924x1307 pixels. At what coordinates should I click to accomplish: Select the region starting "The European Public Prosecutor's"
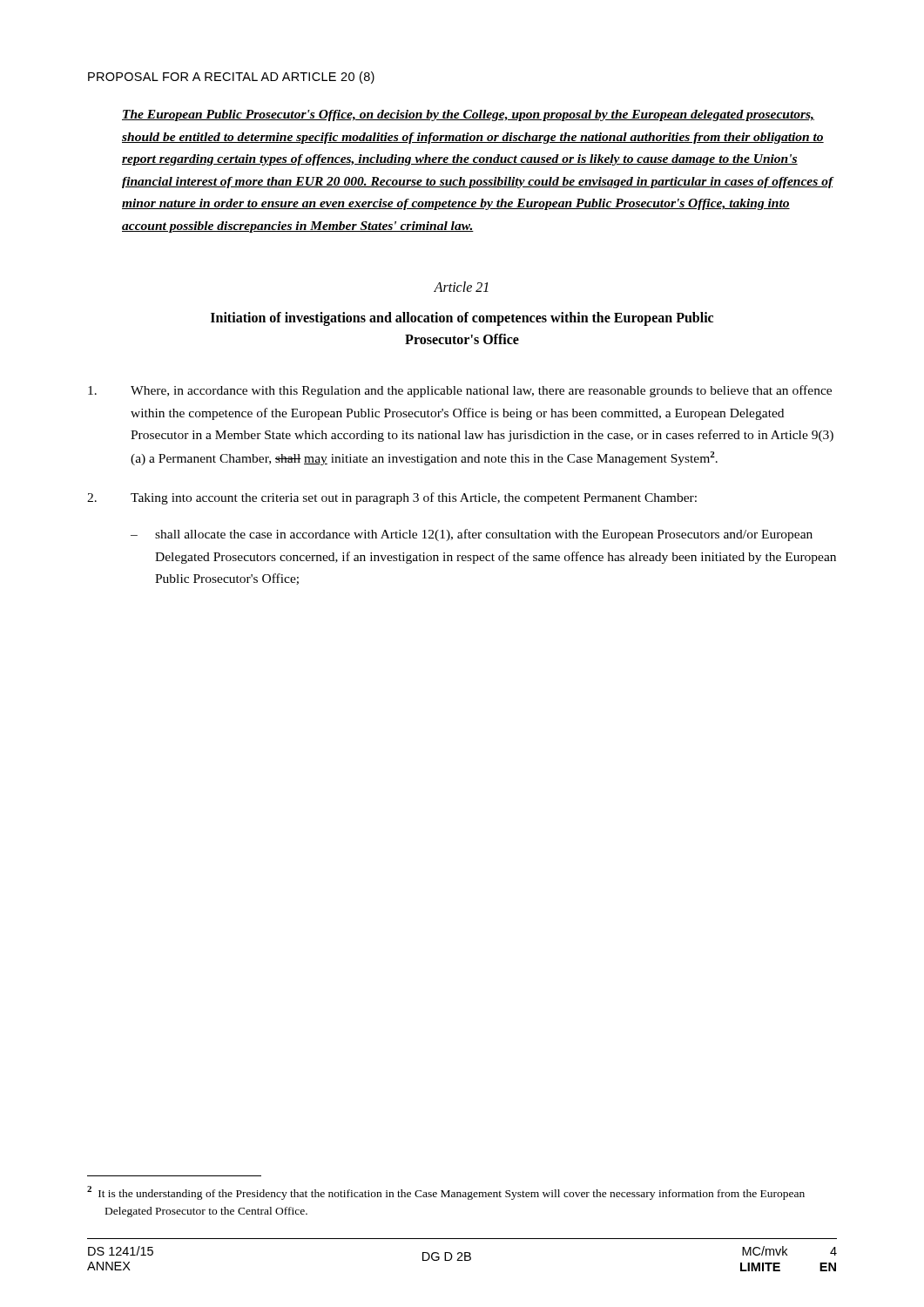tap(477, 169)
